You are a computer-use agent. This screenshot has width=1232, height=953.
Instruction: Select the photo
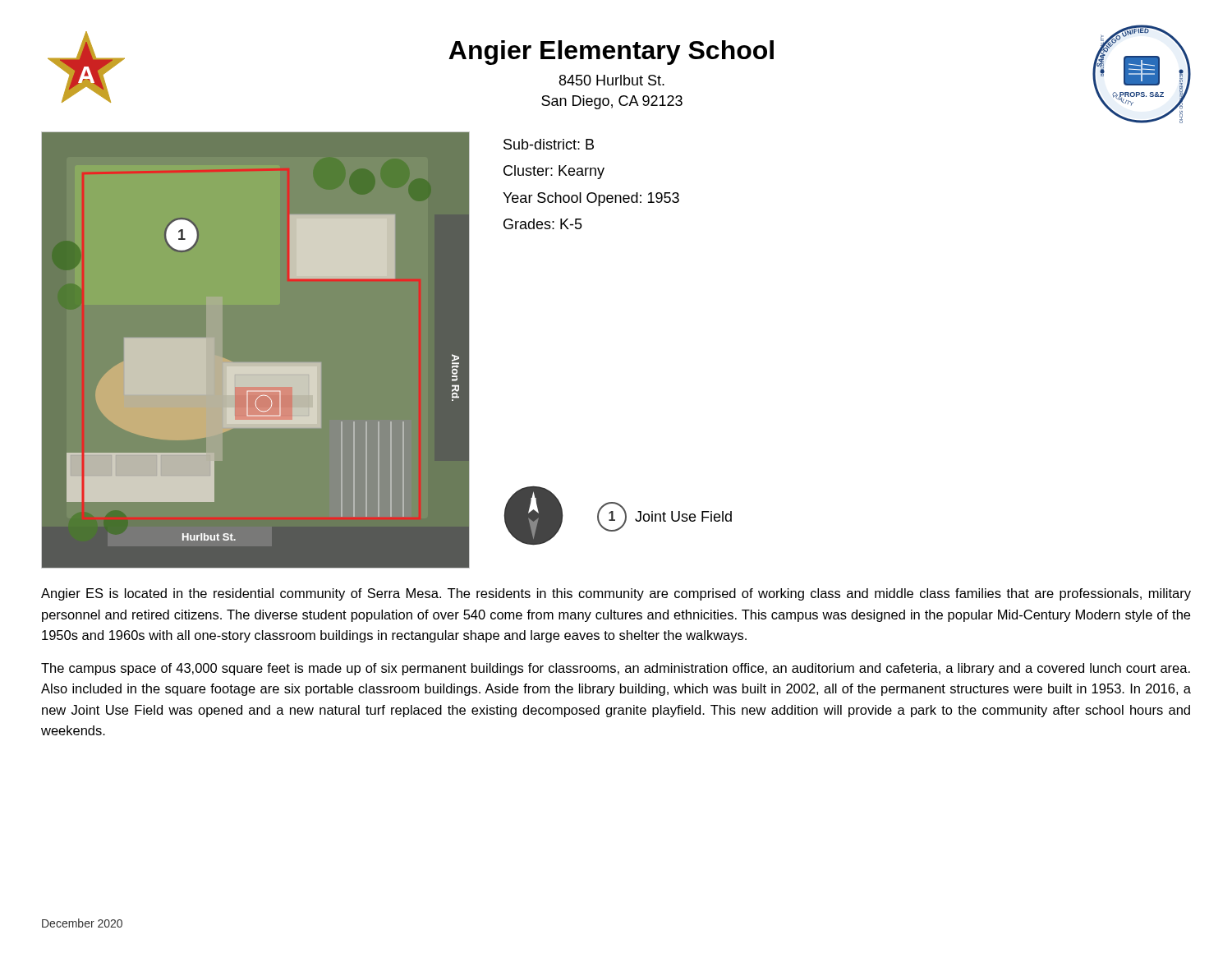click(x=255, y=350)
